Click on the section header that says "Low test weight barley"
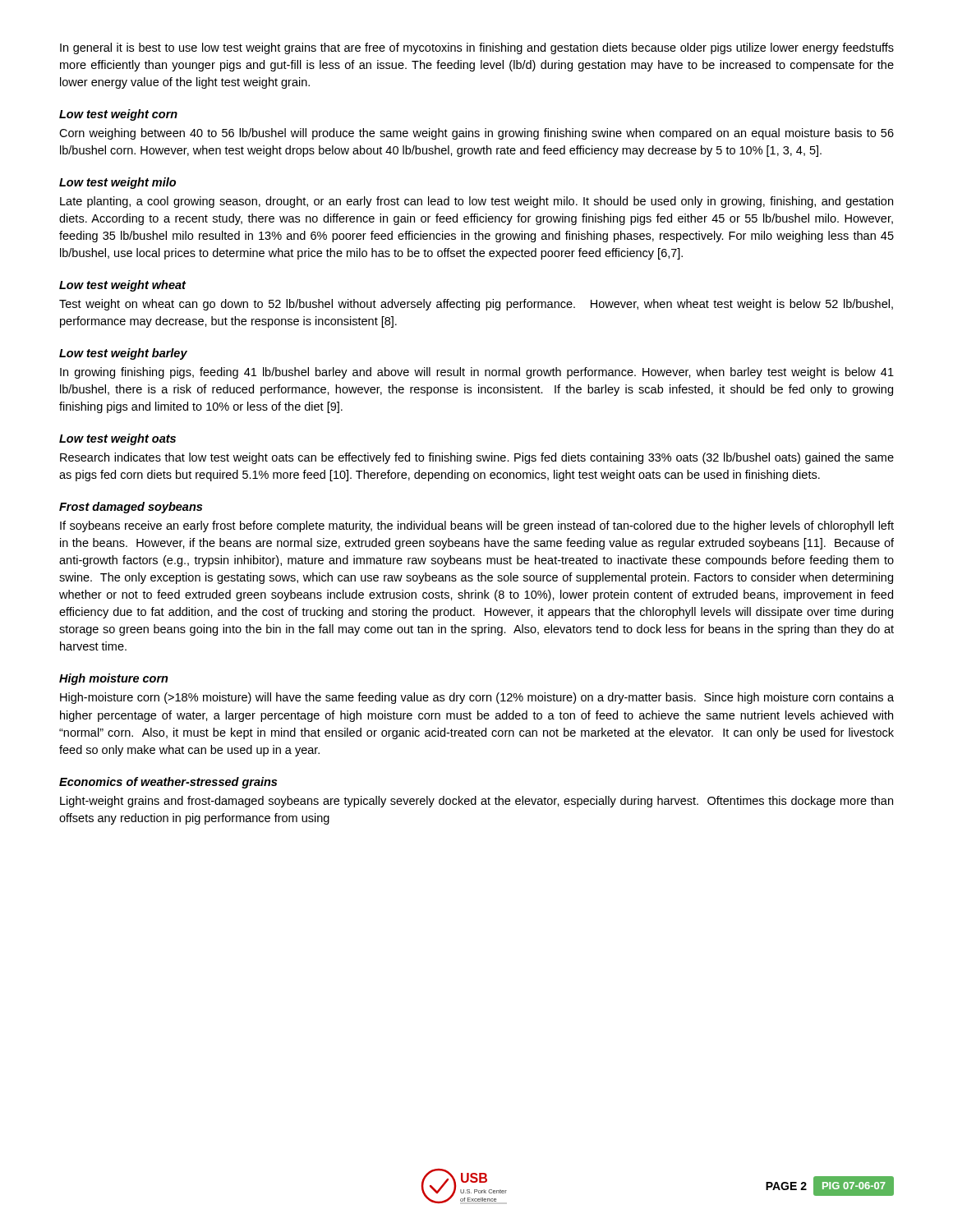This screenshot has height=1232, width=953. pos(123,353)
